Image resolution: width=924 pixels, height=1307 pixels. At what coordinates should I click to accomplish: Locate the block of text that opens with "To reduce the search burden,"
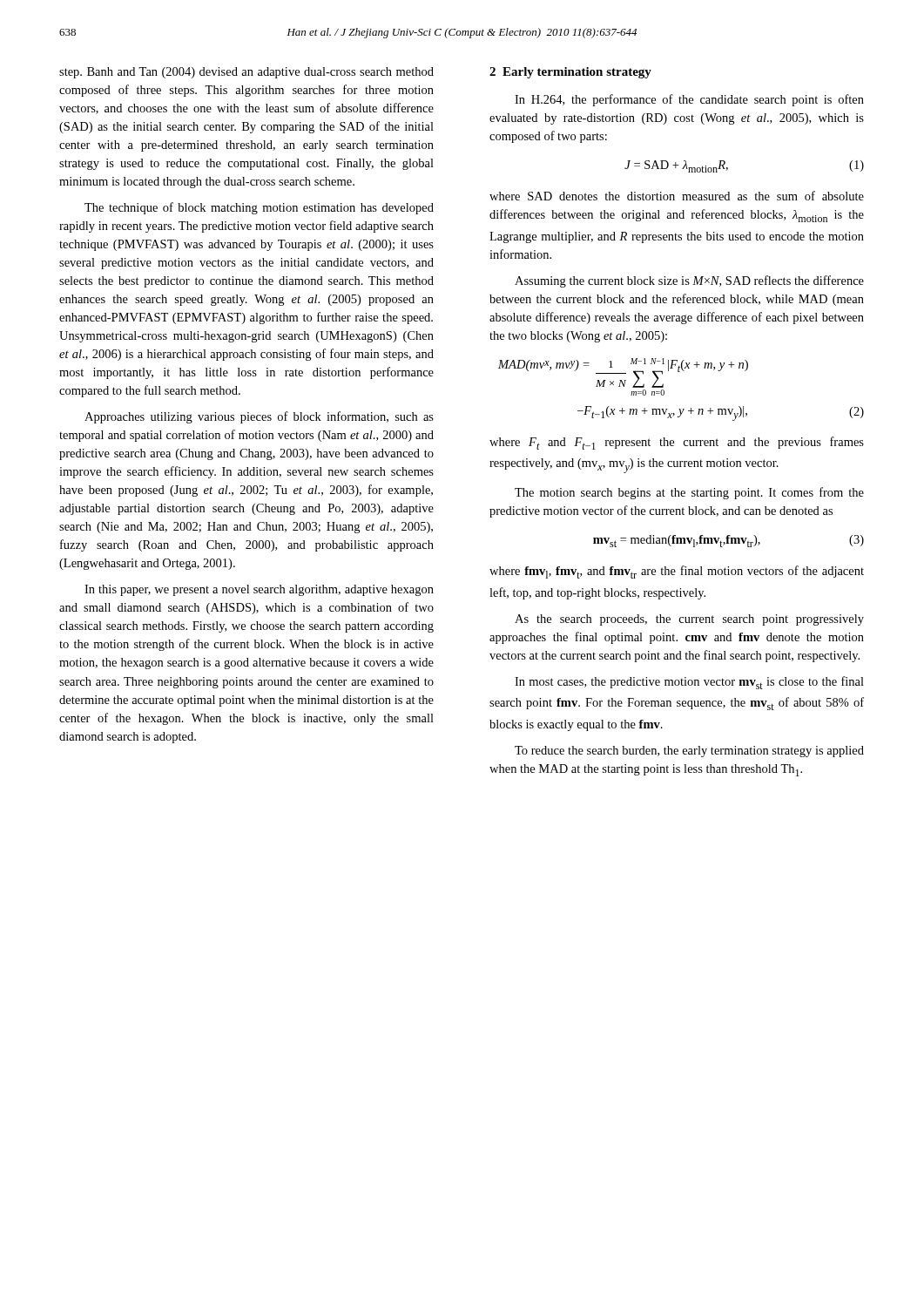click(x=677, y=761)
